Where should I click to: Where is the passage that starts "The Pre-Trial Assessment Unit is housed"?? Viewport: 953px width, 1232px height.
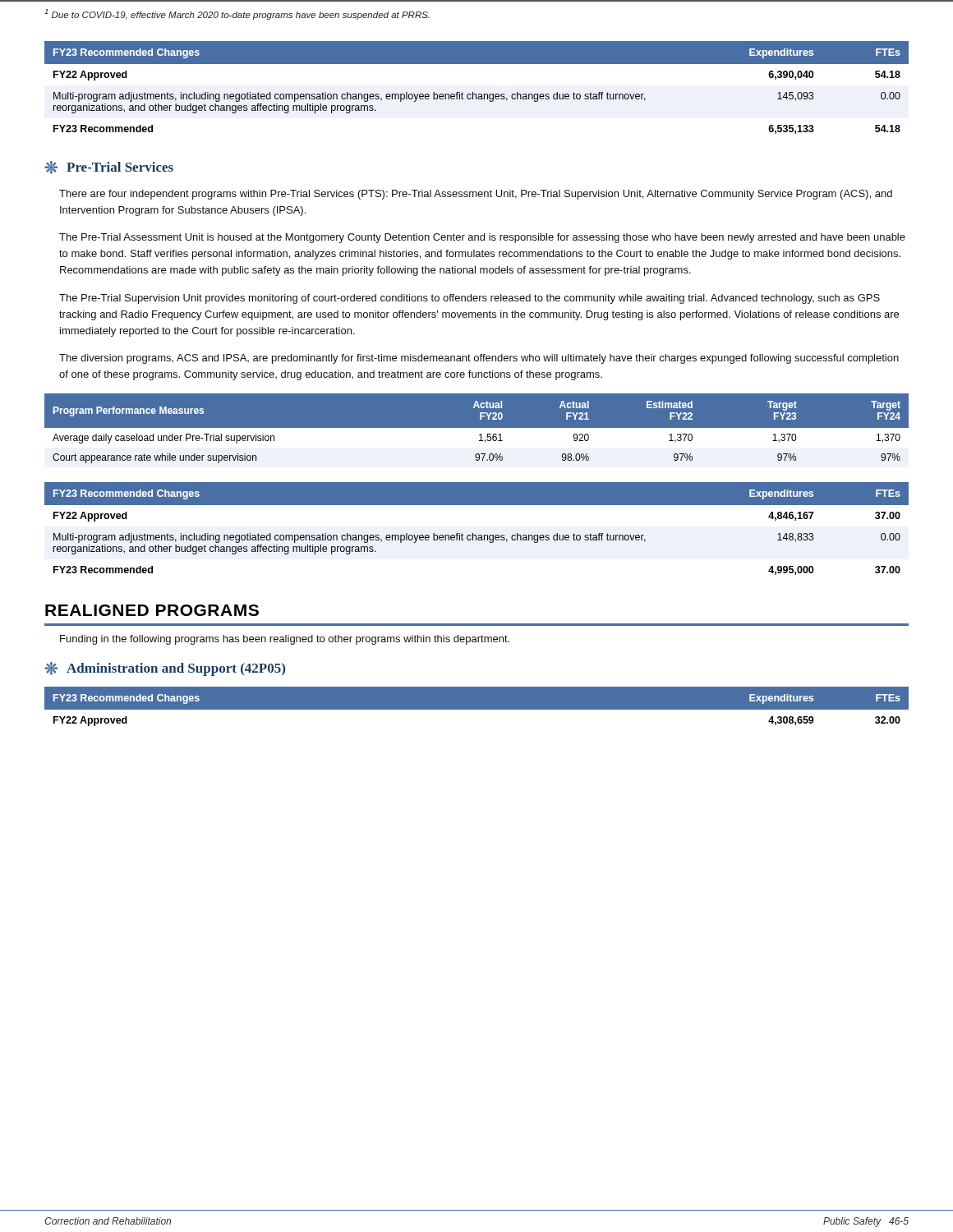[482, 254]
